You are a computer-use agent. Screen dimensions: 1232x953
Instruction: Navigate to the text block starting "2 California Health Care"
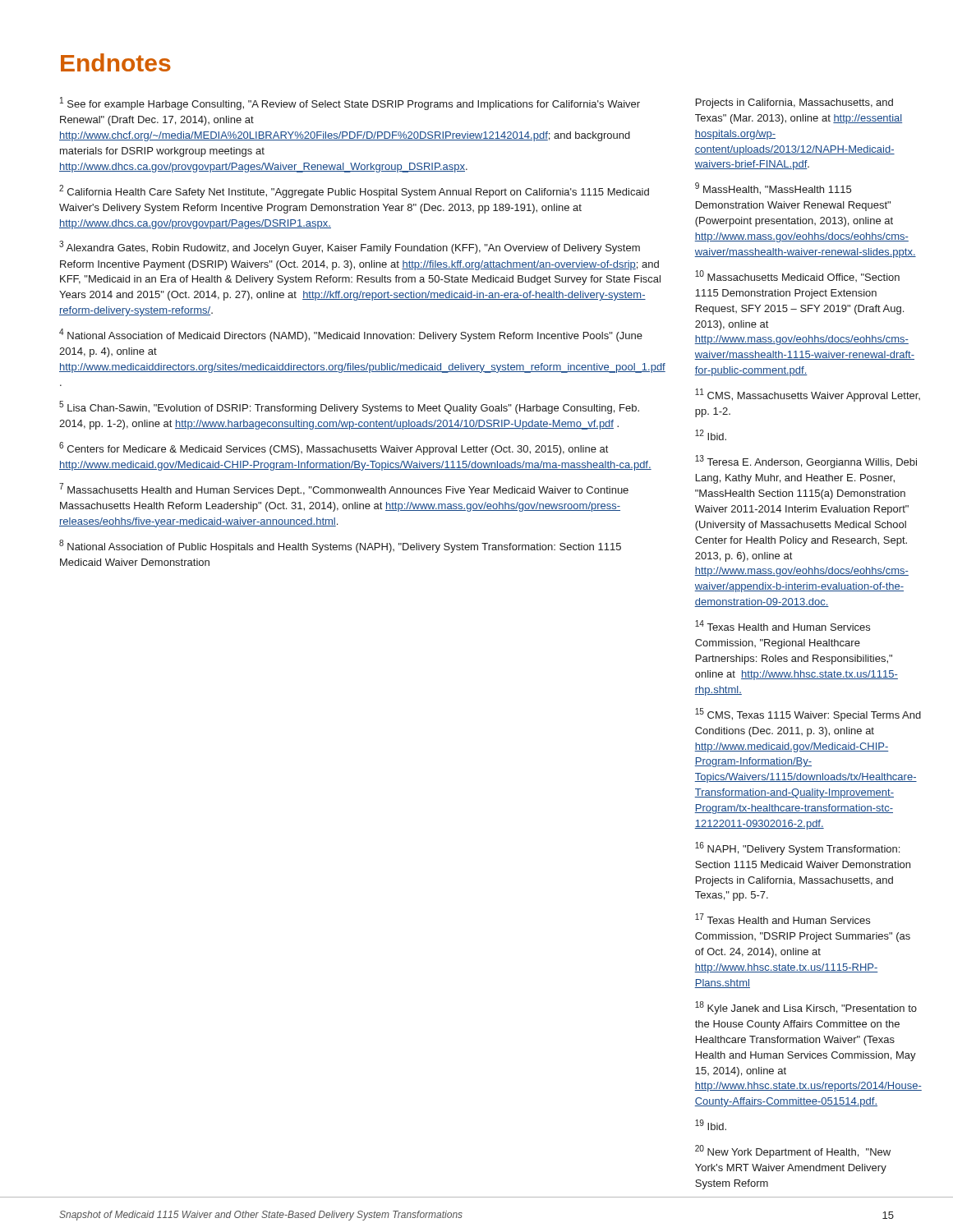(x=362, y=207)
